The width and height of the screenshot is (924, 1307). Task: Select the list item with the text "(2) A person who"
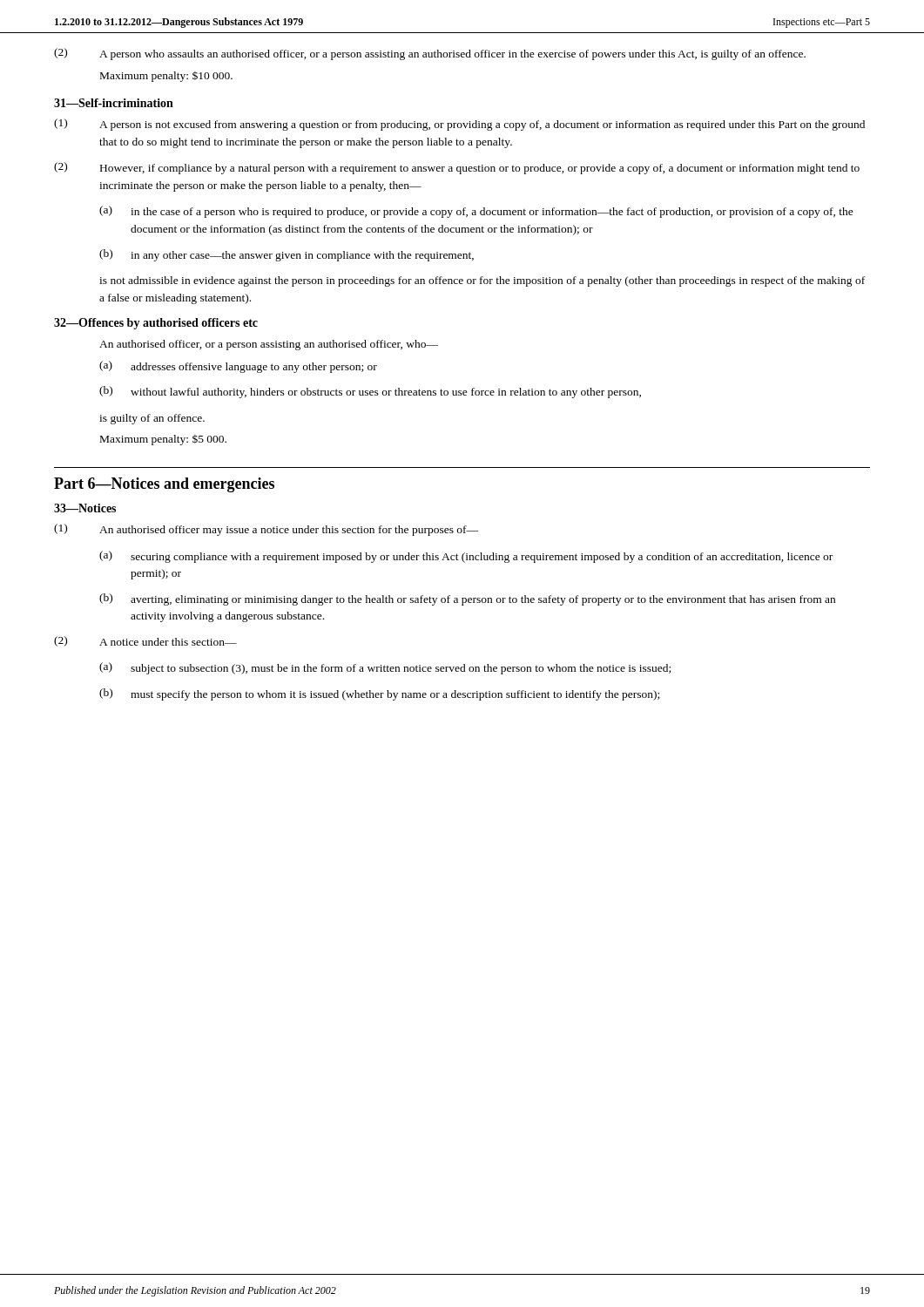point(430,67)
